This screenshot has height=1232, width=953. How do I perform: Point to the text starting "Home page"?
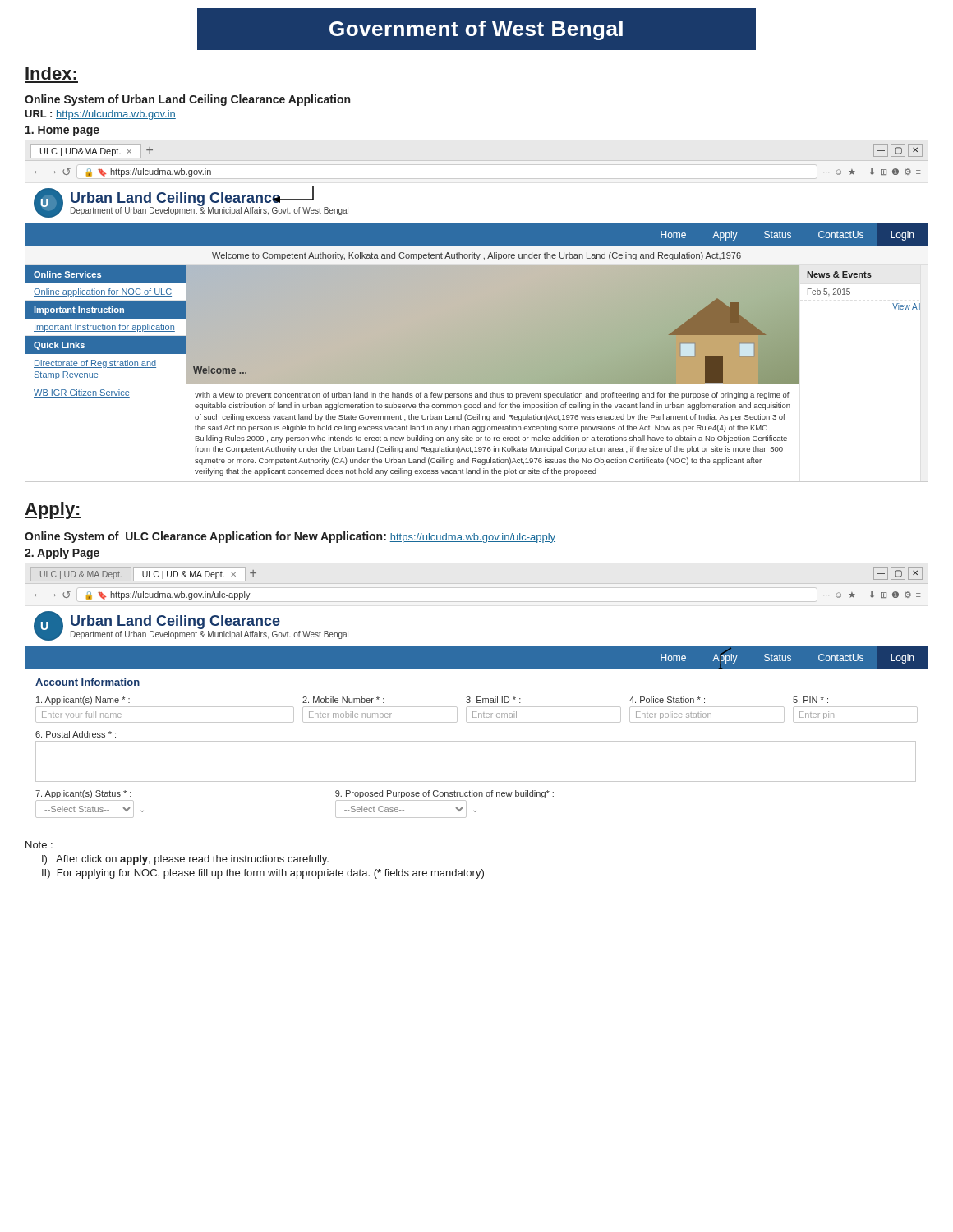click(x=62, y=130)
